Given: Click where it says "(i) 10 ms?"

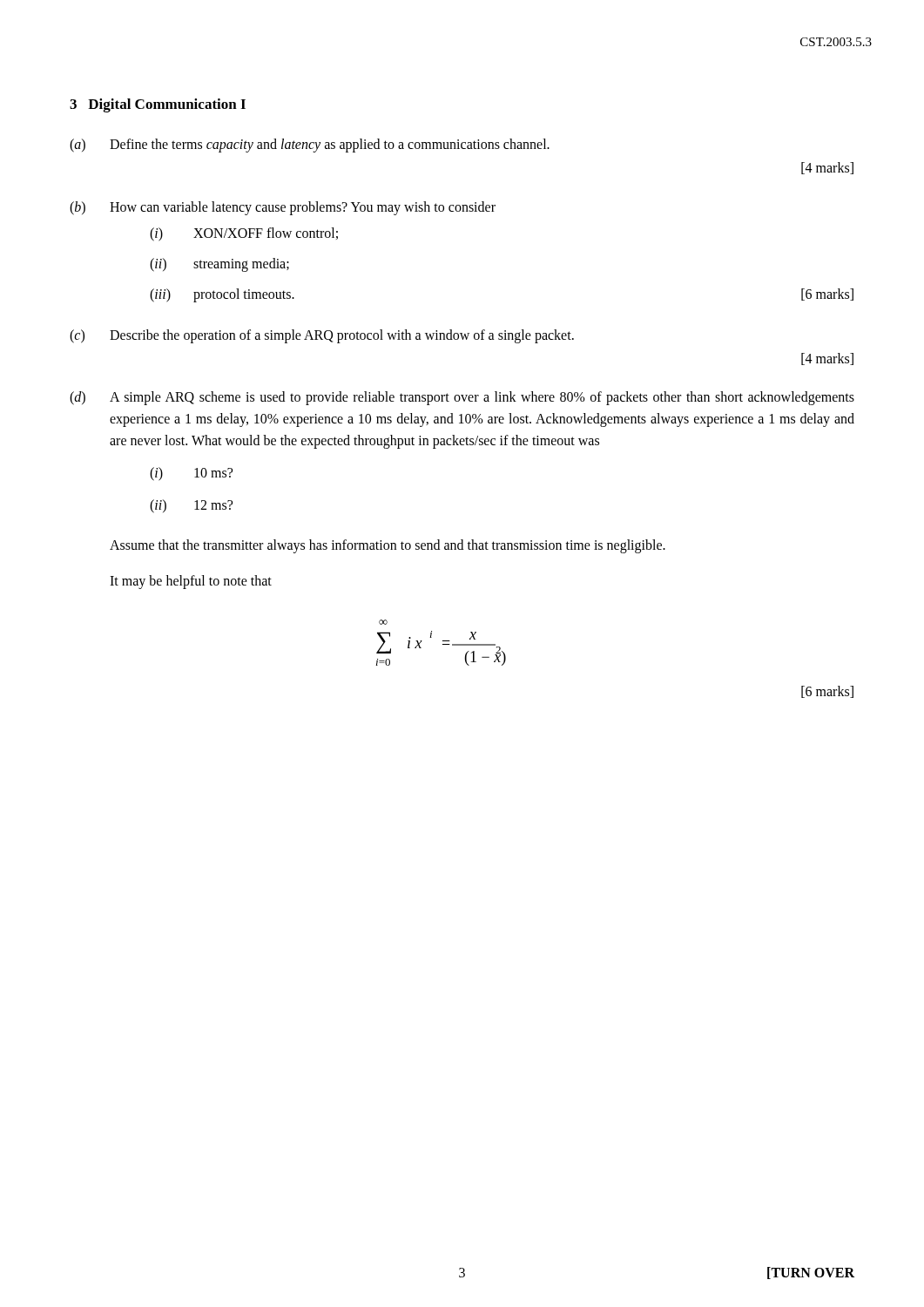Looking at the screenshot, I should coord(216,474).
